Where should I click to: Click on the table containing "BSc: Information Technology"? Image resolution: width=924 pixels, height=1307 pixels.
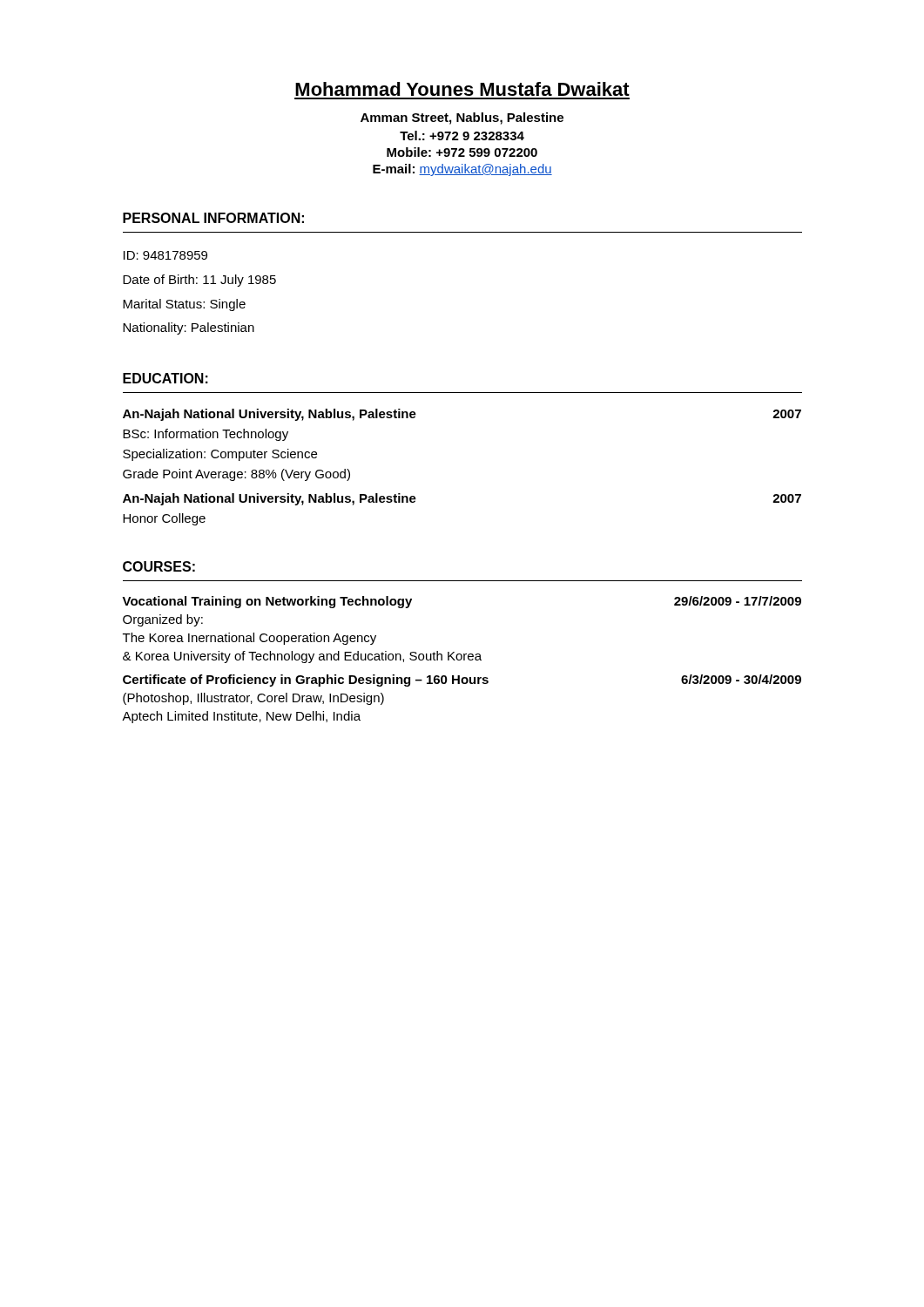[x=462, y=466]
